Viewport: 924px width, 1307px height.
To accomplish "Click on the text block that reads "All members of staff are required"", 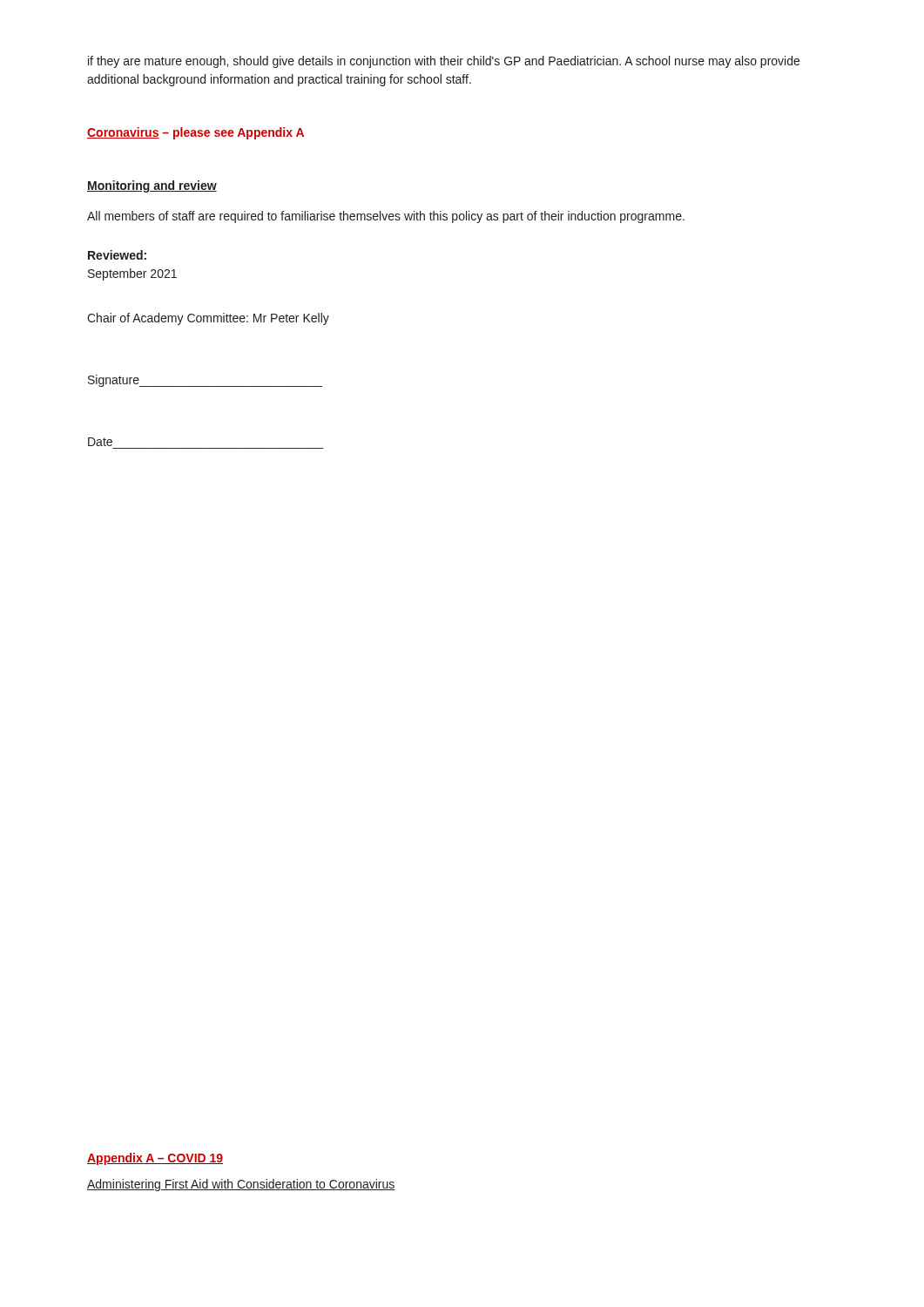I will click(x=386, y=216).
